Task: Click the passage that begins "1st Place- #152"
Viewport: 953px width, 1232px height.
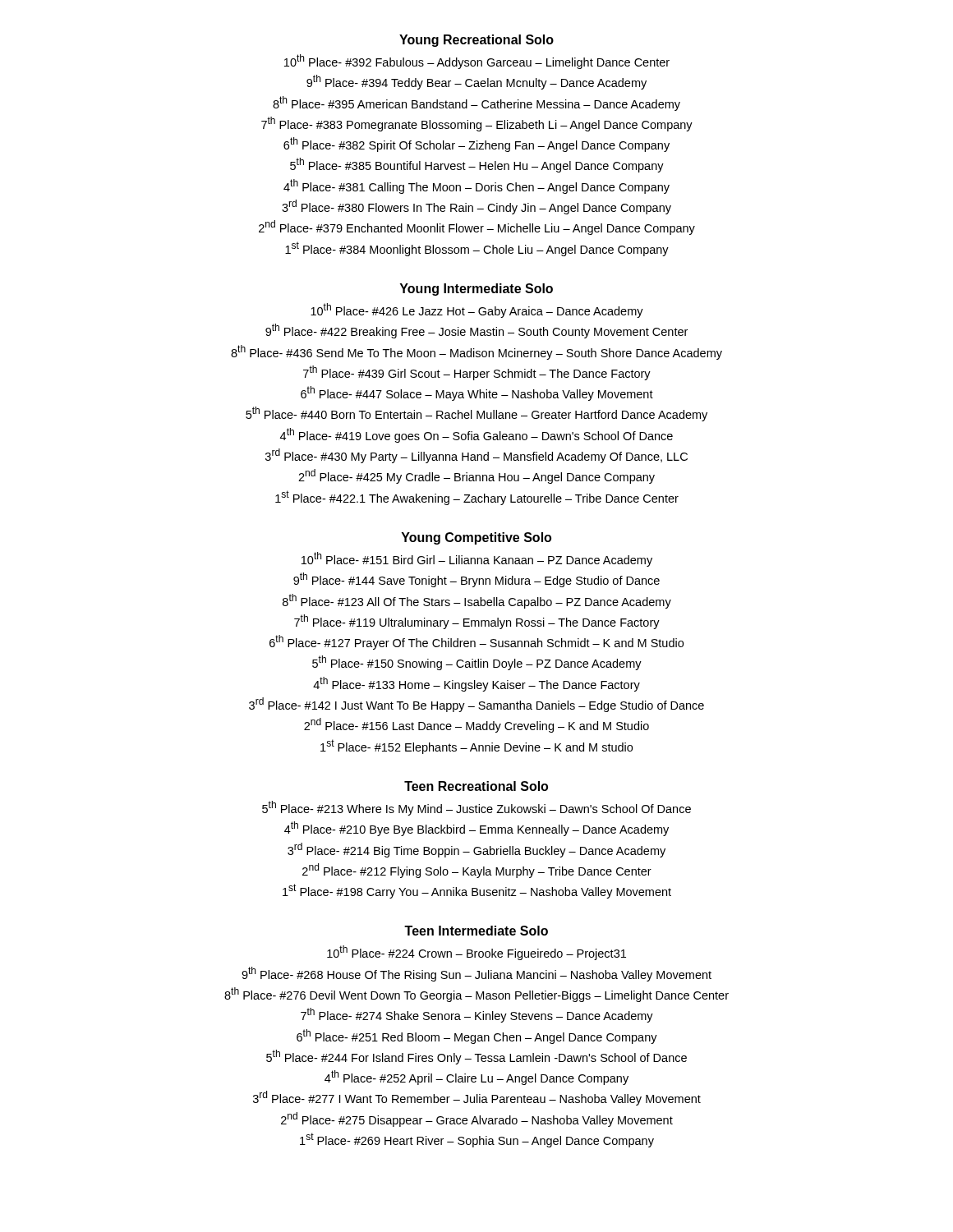Action: click(476, 745)
